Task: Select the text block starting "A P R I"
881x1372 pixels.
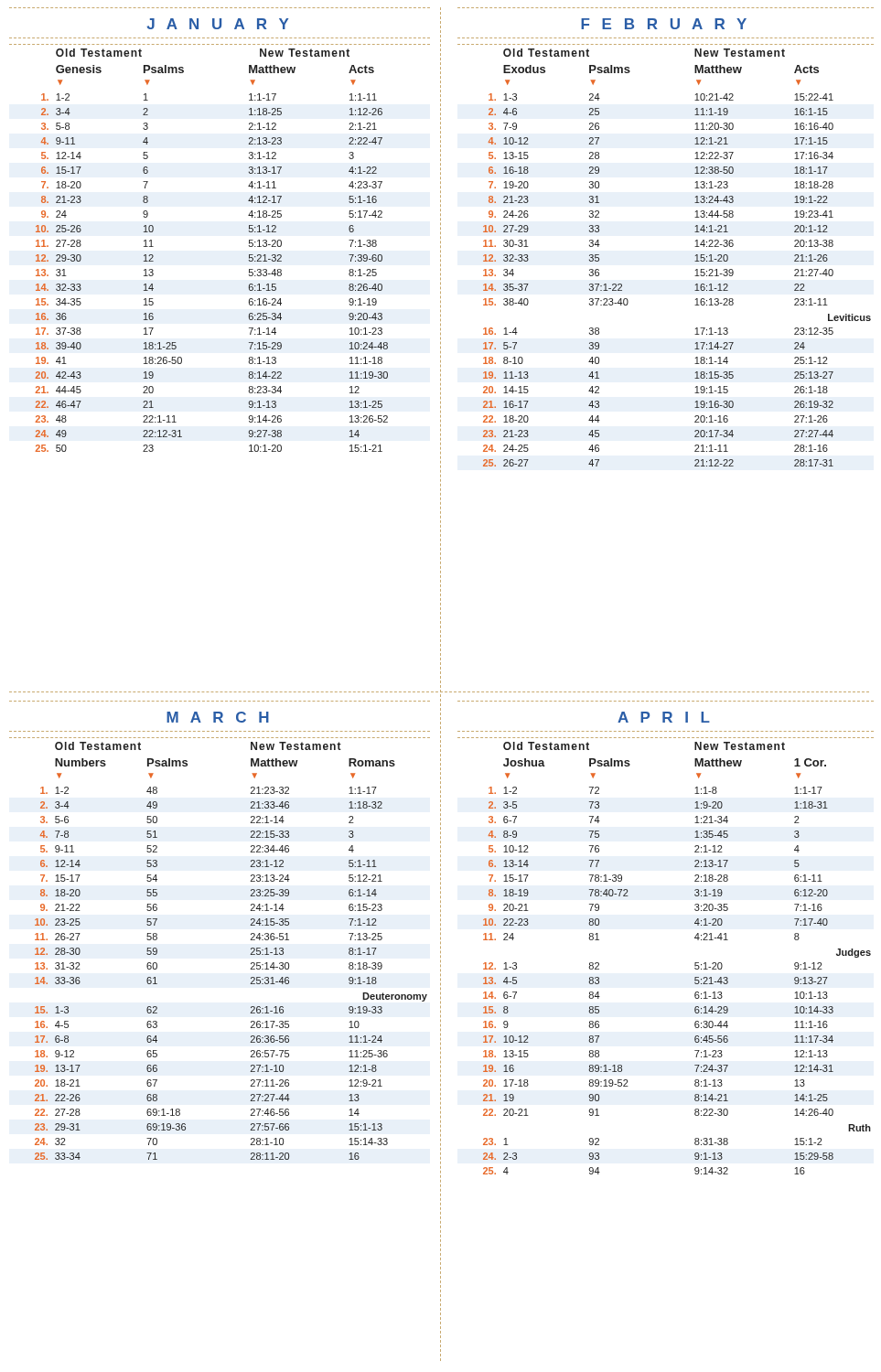Action: point(666,716)
